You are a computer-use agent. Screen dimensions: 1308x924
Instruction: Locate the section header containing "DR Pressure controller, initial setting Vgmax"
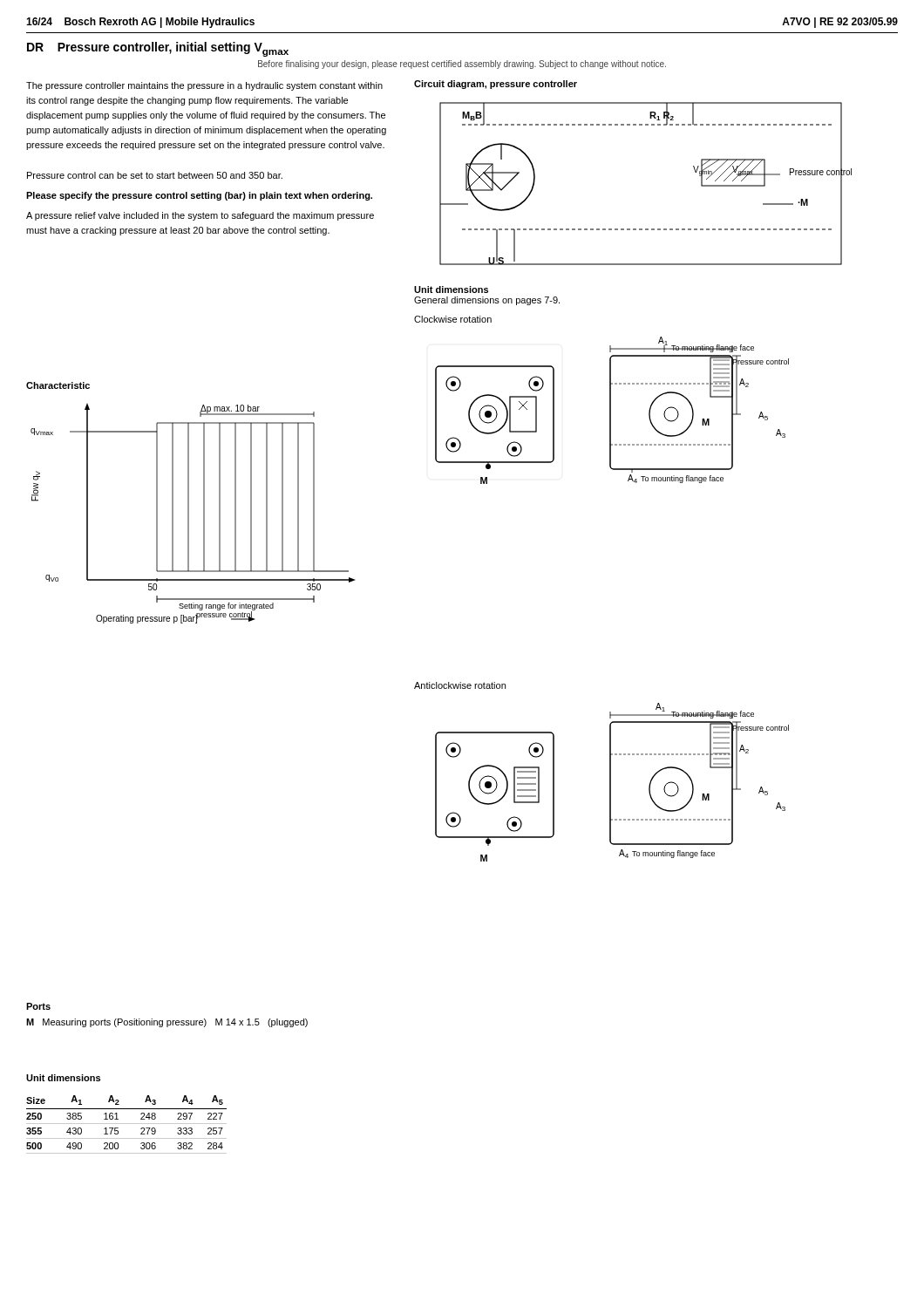pos(157,48)
